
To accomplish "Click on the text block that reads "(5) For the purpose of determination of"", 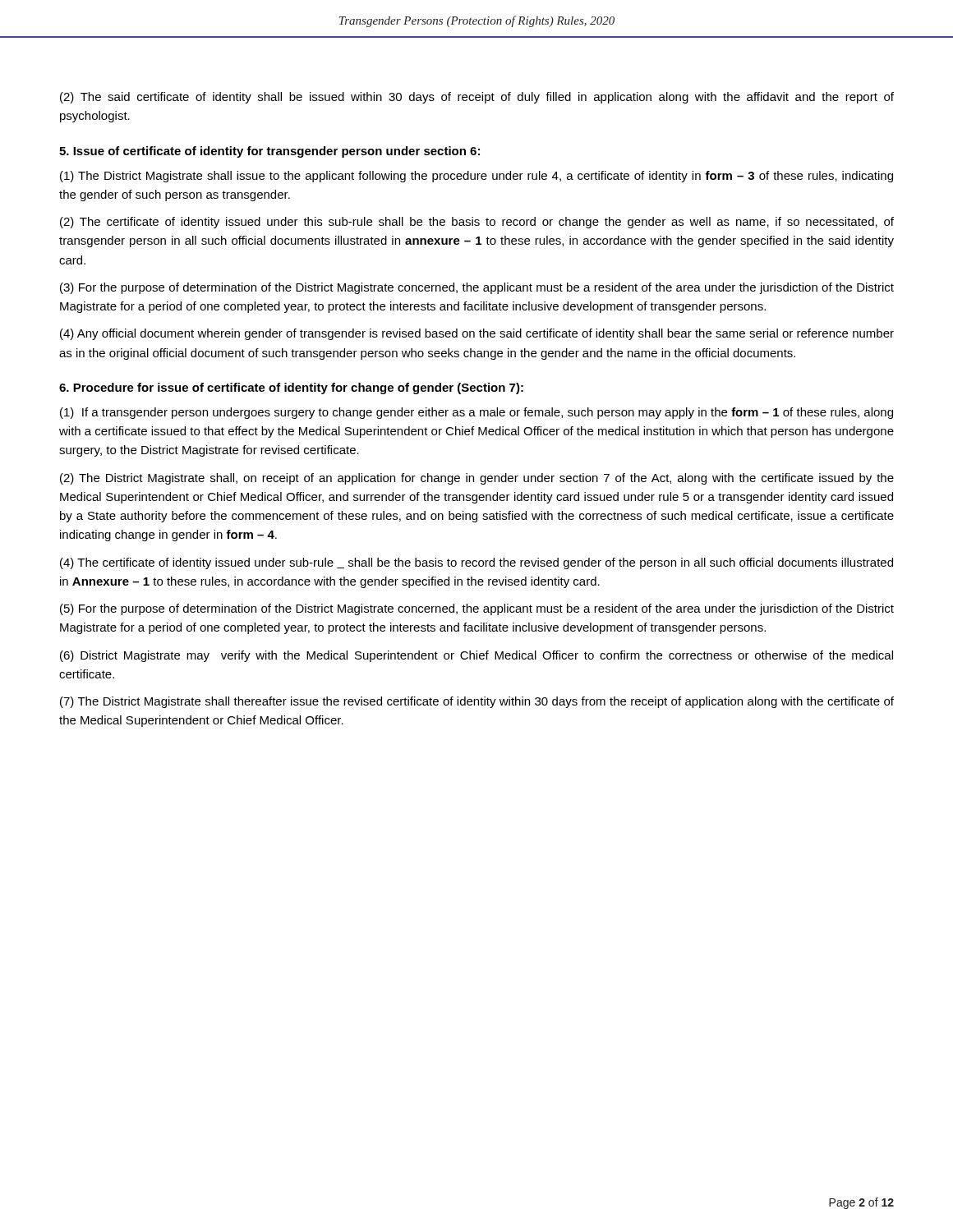I will (476, 618).
